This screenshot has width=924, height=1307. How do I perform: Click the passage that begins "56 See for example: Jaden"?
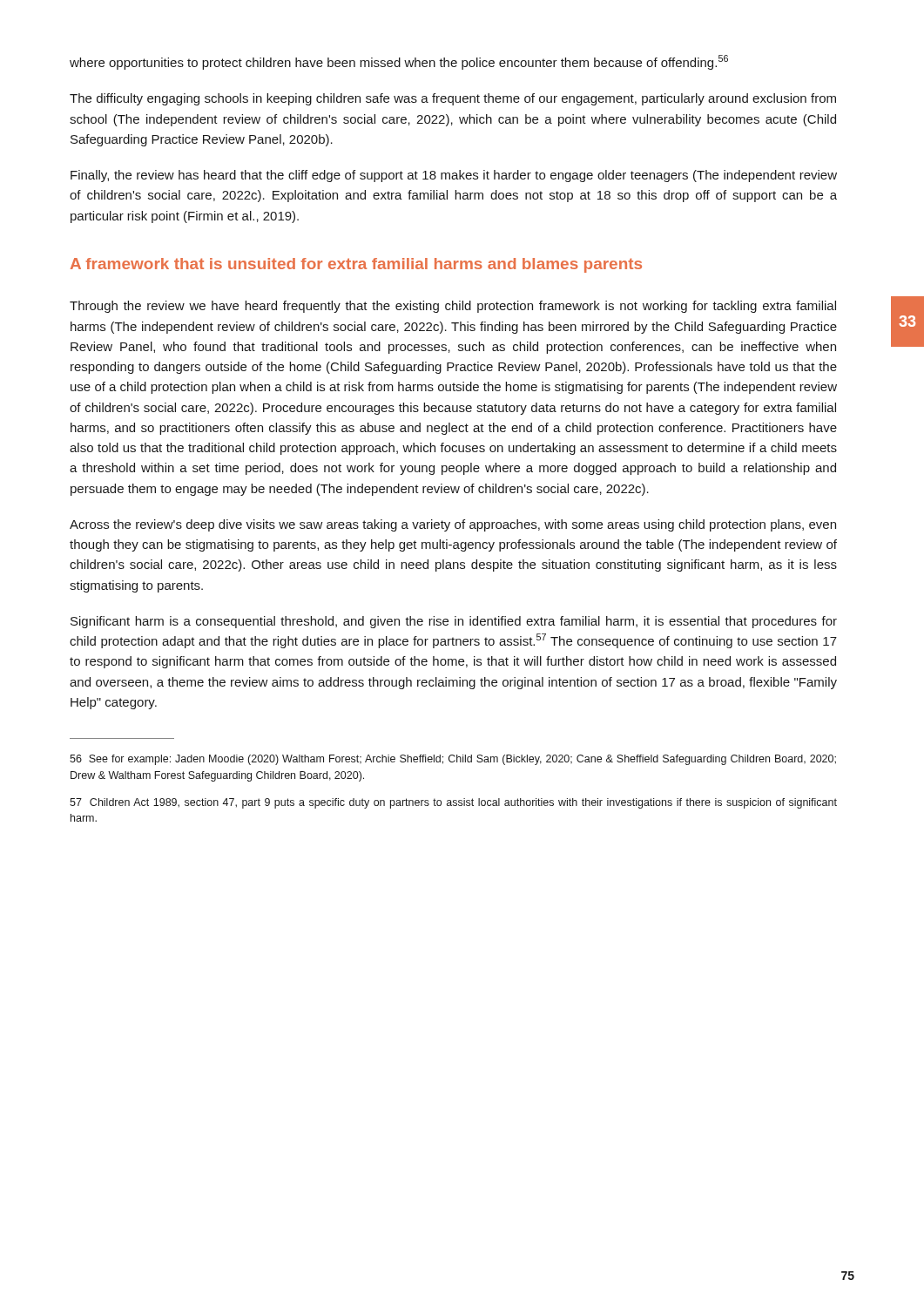pyautogui.click(x=453, y=767)
